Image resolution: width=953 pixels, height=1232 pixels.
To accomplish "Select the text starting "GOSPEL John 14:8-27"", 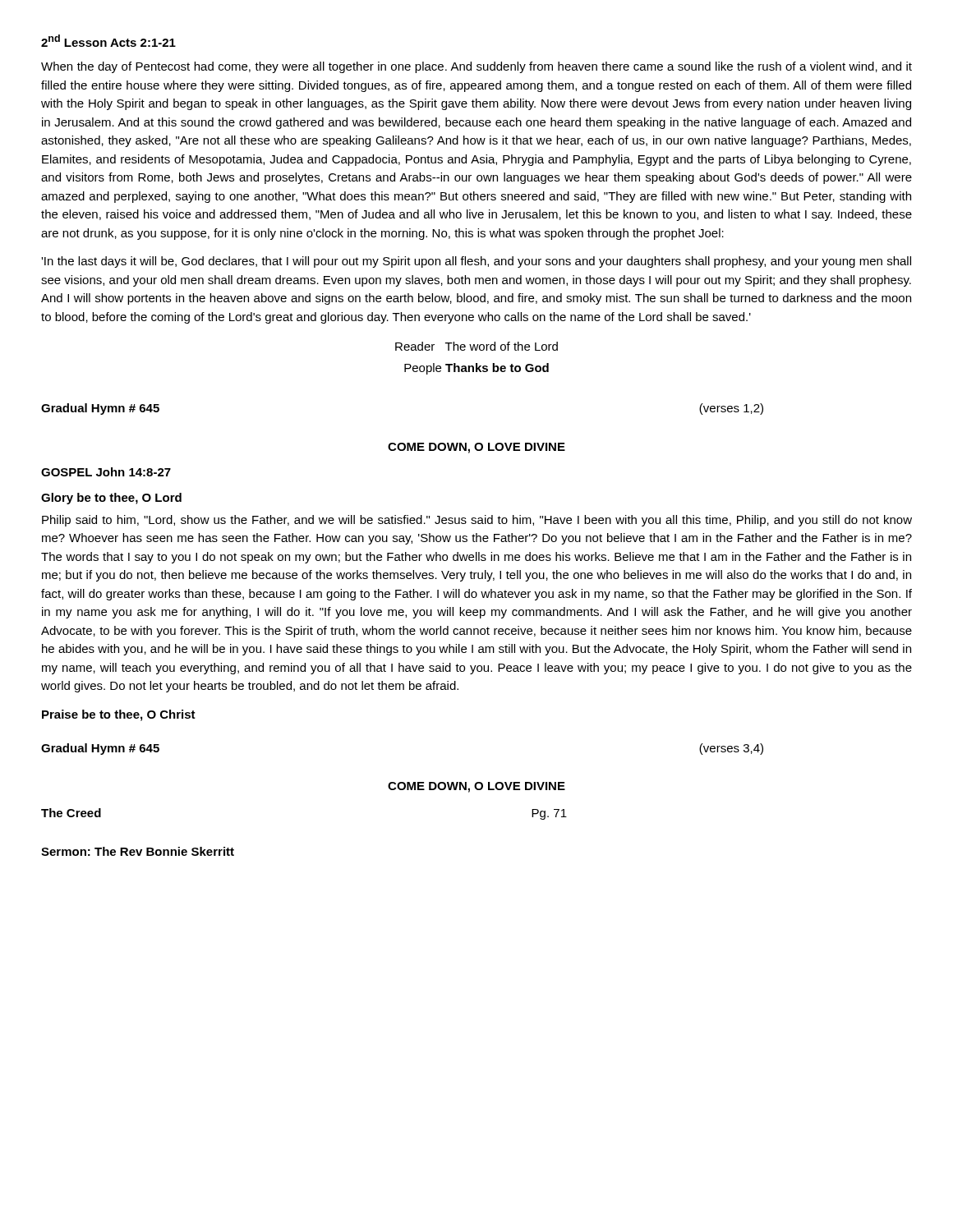I will (x=106, y=471).
